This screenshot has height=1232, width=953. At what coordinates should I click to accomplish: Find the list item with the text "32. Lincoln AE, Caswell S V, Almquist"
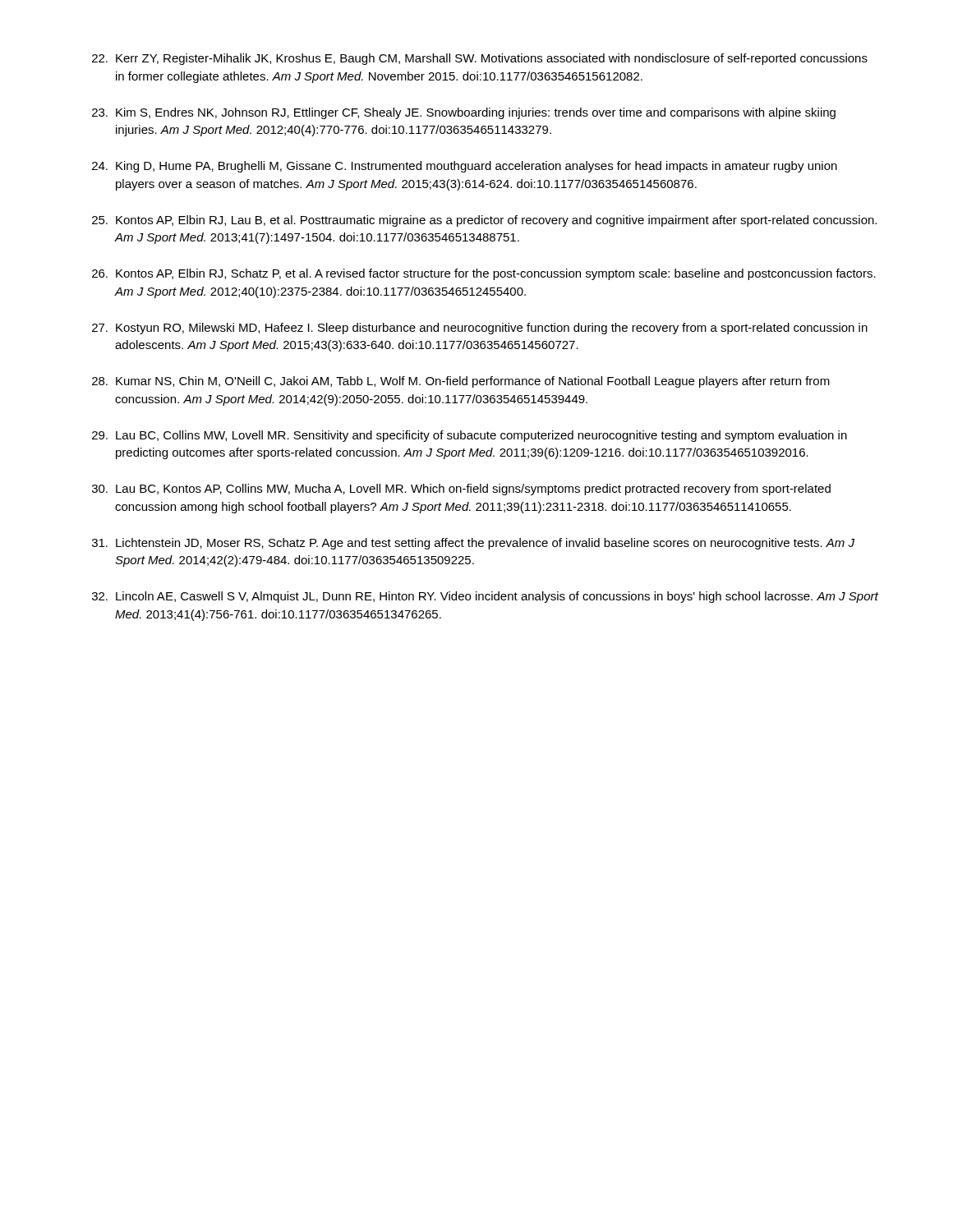tap(476, 605)
